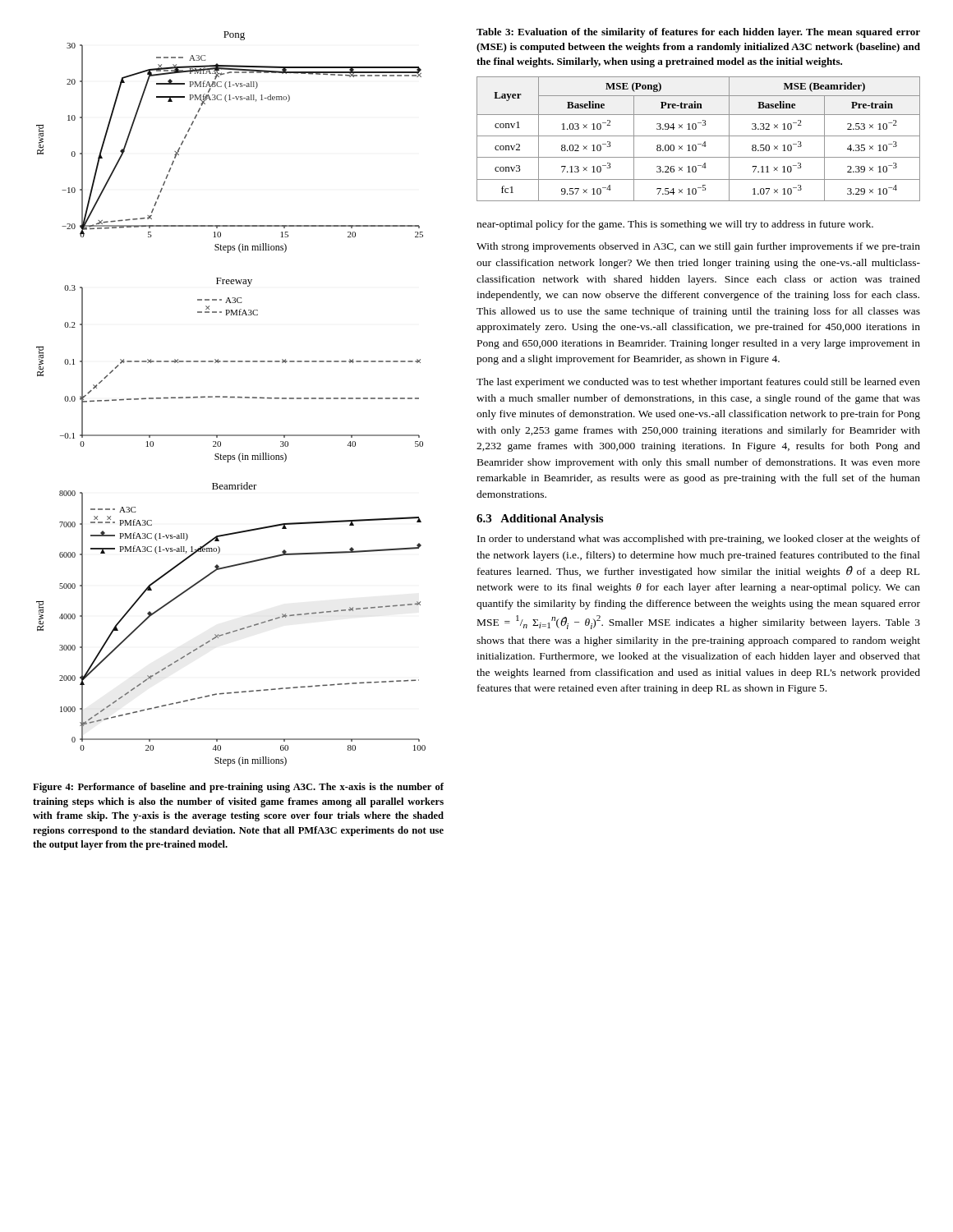Find the element starting "near-optimal policy for the game. This"
Viewport: 953px width, 1232px height.
point(698,359)
